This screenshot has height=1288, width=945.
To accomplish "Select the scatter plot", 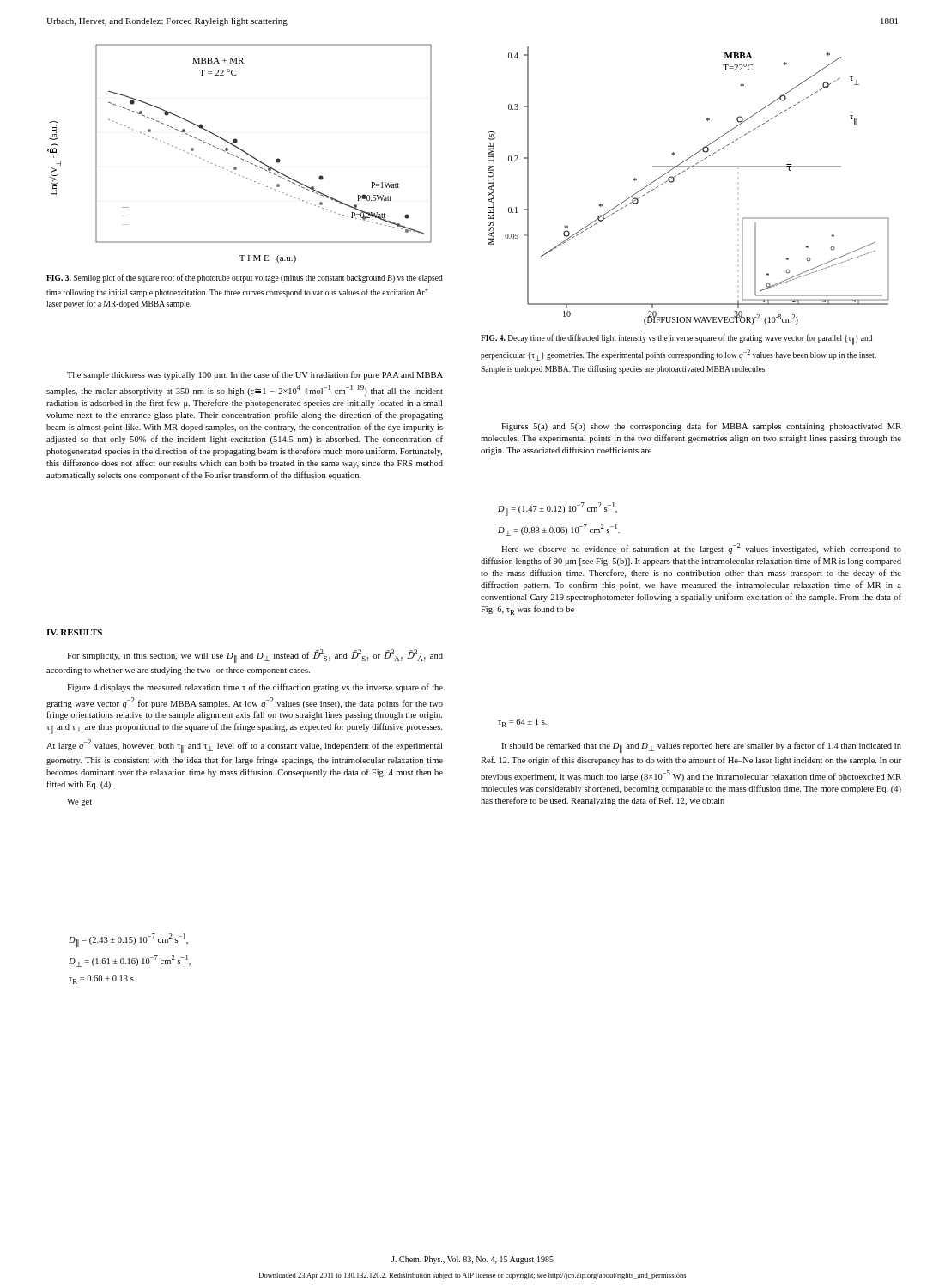I will click(x=691, y=184).
